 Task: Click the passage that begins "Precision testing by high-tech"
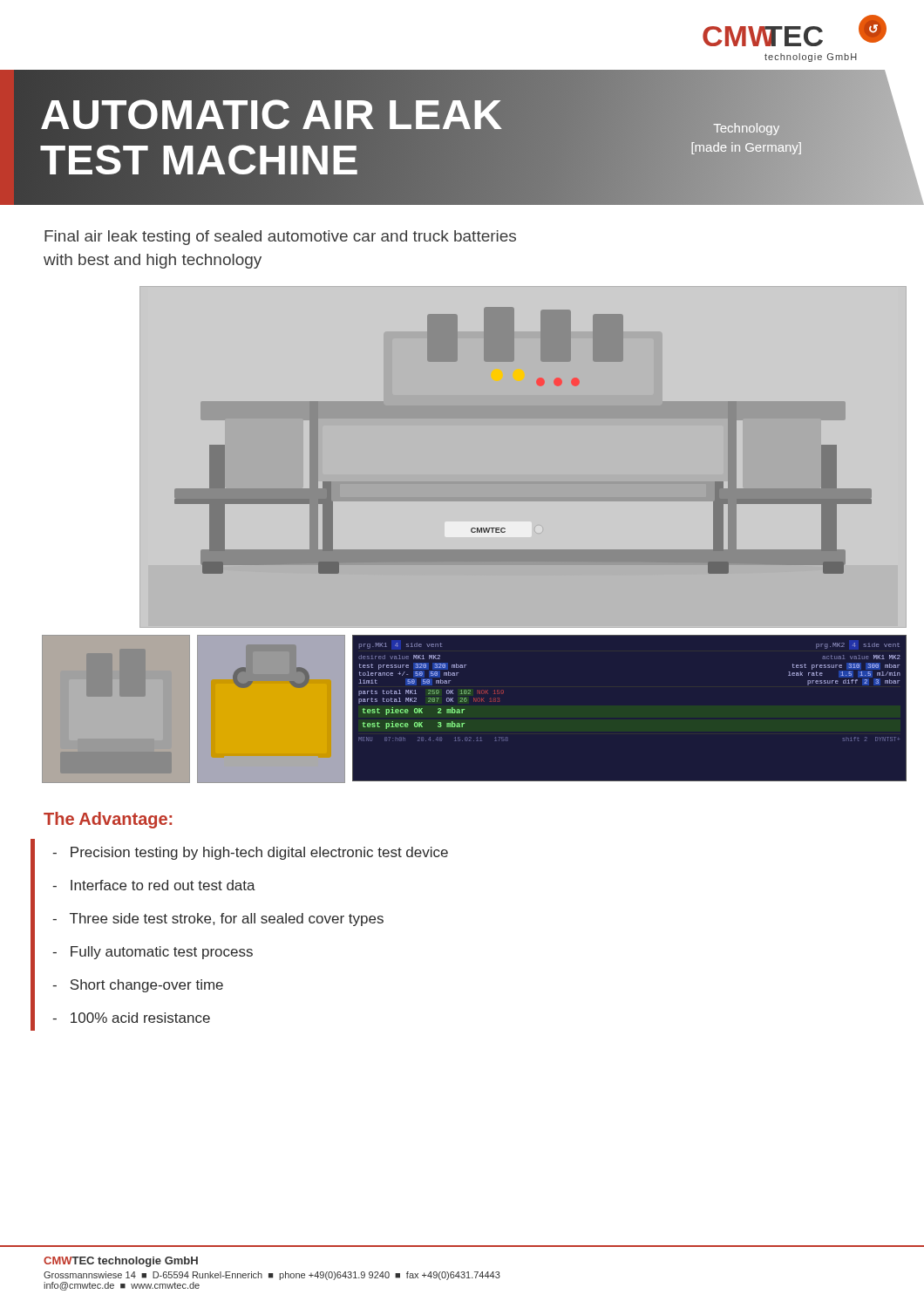250,852
